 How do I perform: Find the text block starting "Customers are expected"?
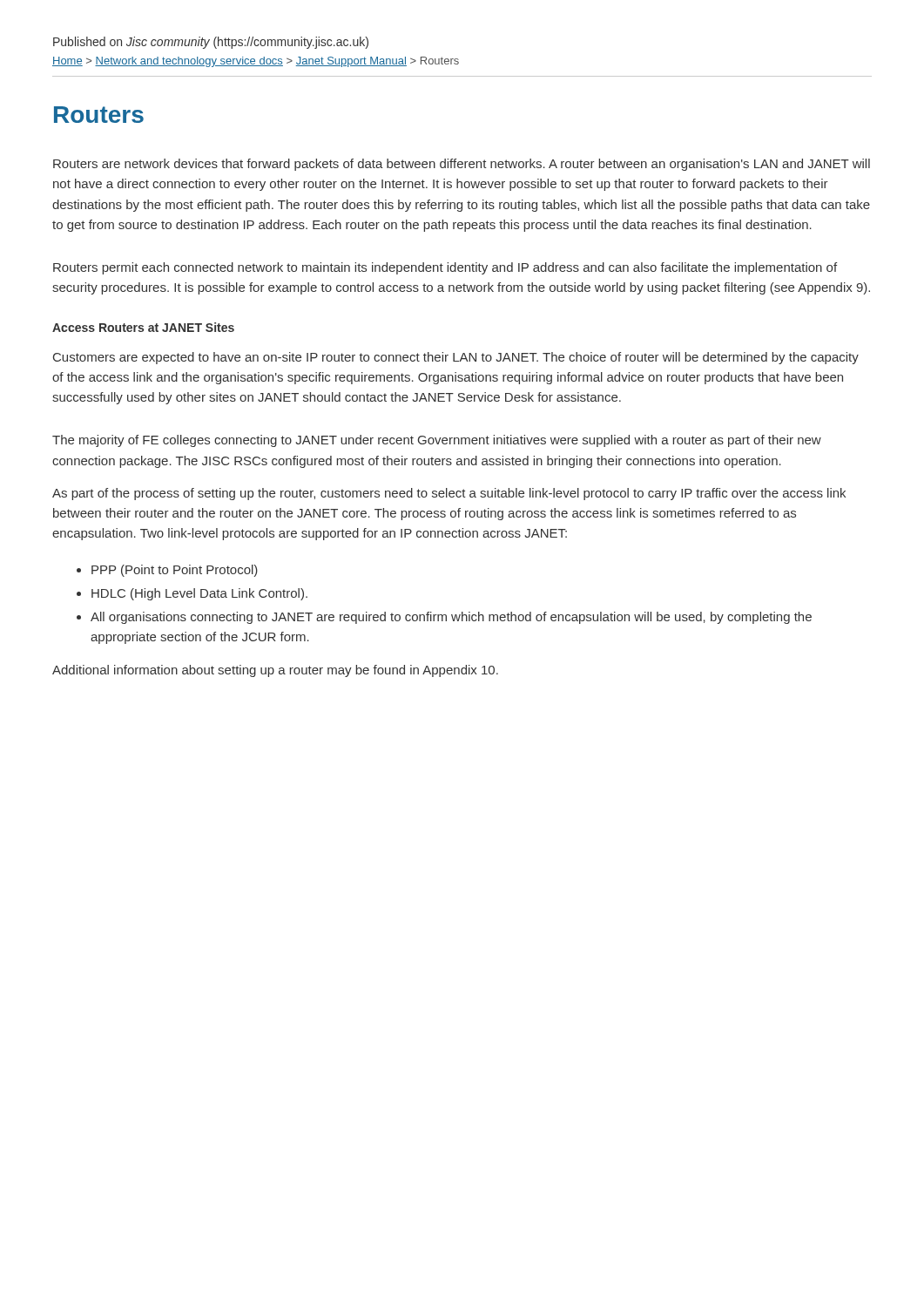pyautogui.click(x=455, y=377)
